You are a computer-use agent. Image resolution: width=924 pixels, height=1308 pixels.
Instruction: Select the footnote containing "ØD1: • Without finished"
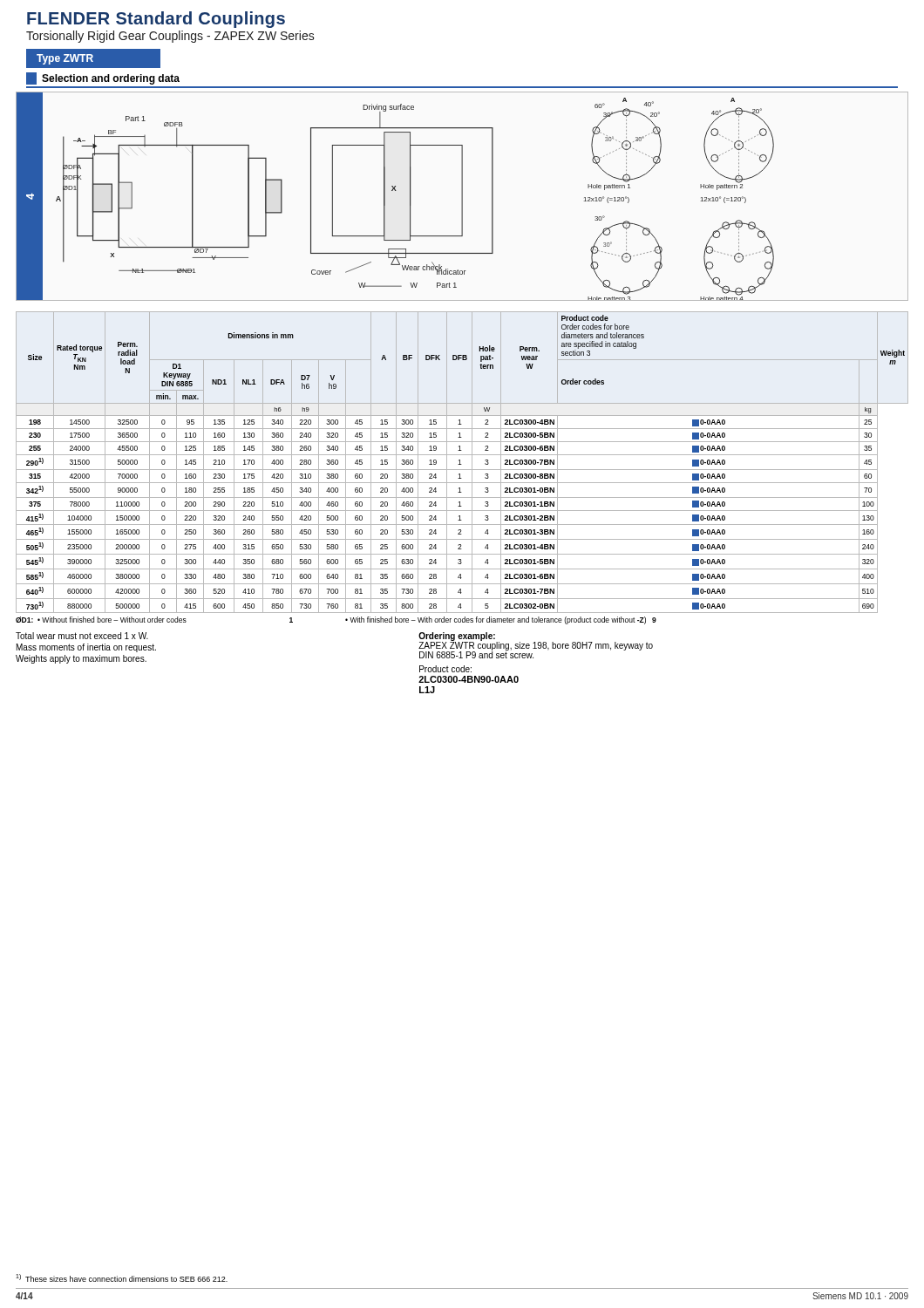(x=336, y=620)
